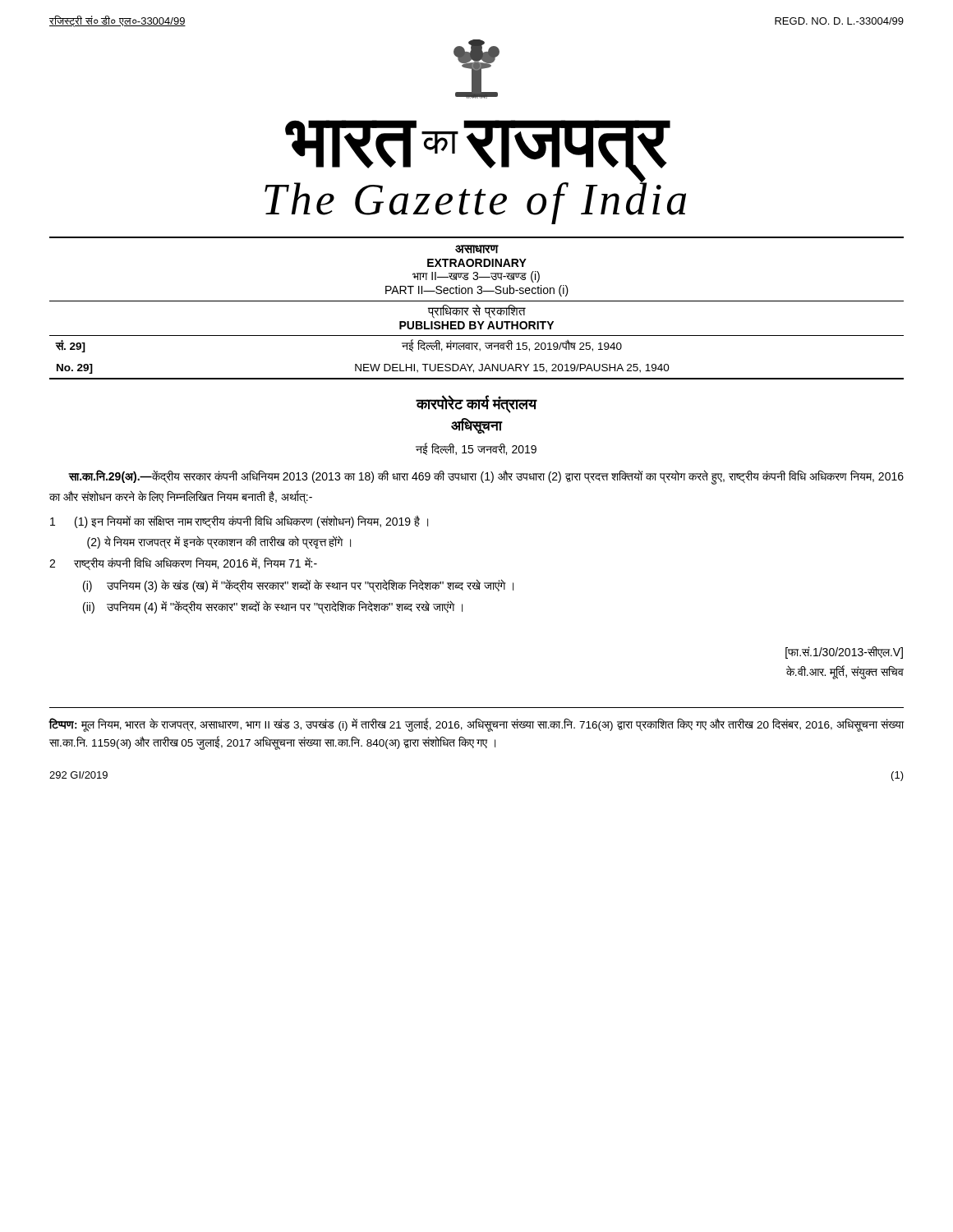Find the block starting "(i) उपनियम (3) के खंड (ख) में ''केंद्रीय"

(299, 585)
